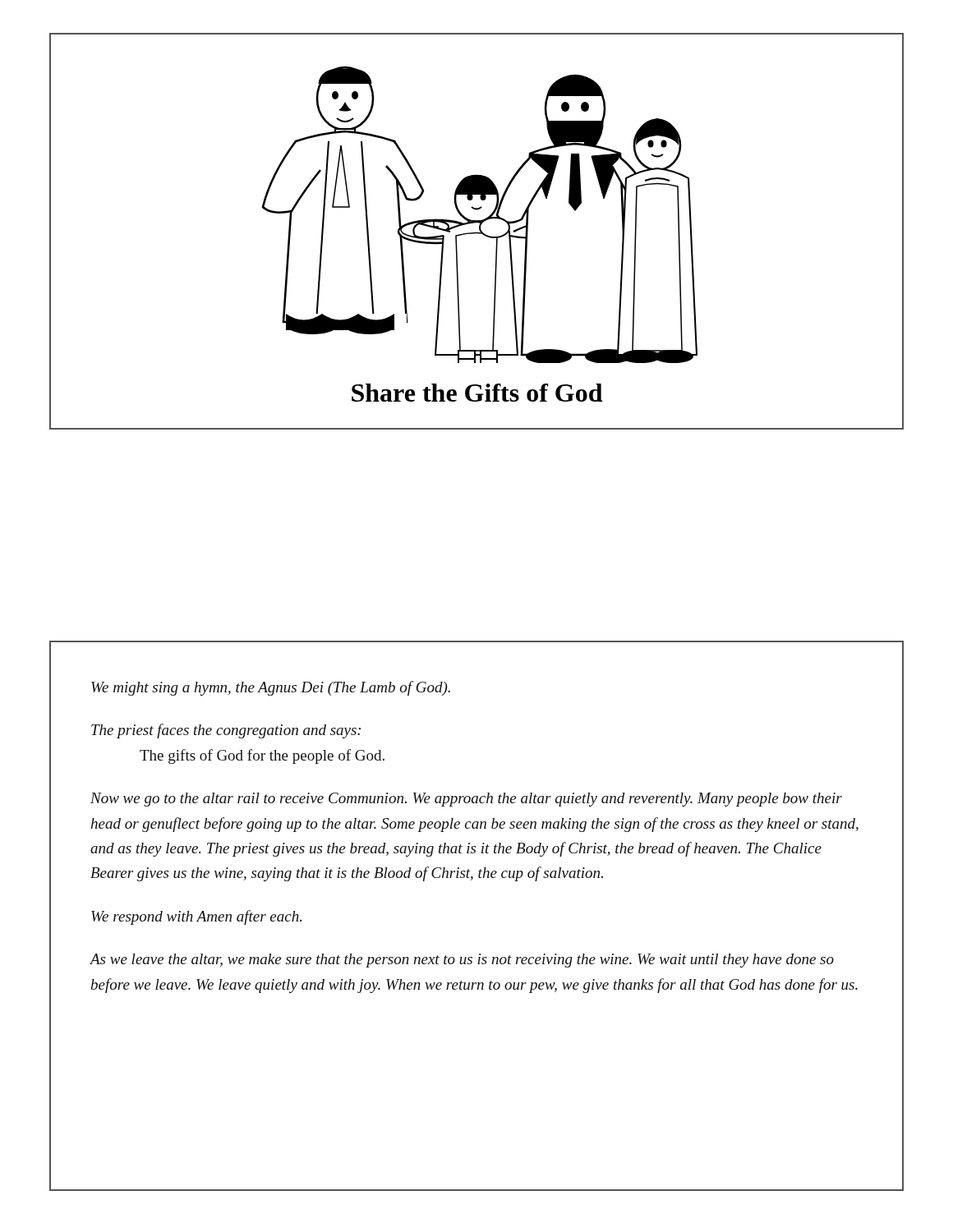Click on the illustration

[x=476, y=211]
